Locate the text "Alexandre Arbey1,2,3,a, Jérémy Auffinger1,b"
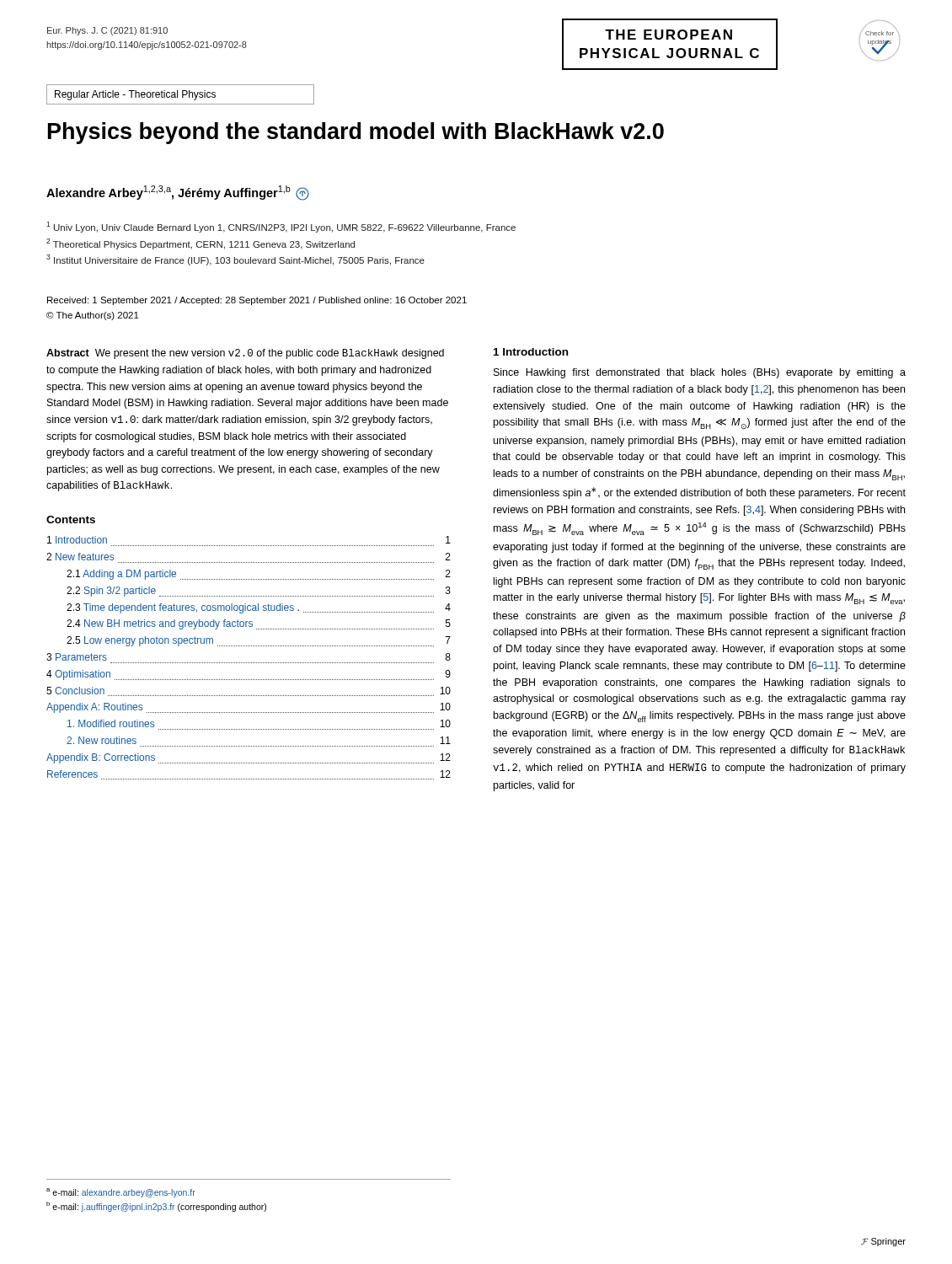The image size is (952, 1264). tap(178, 192)
